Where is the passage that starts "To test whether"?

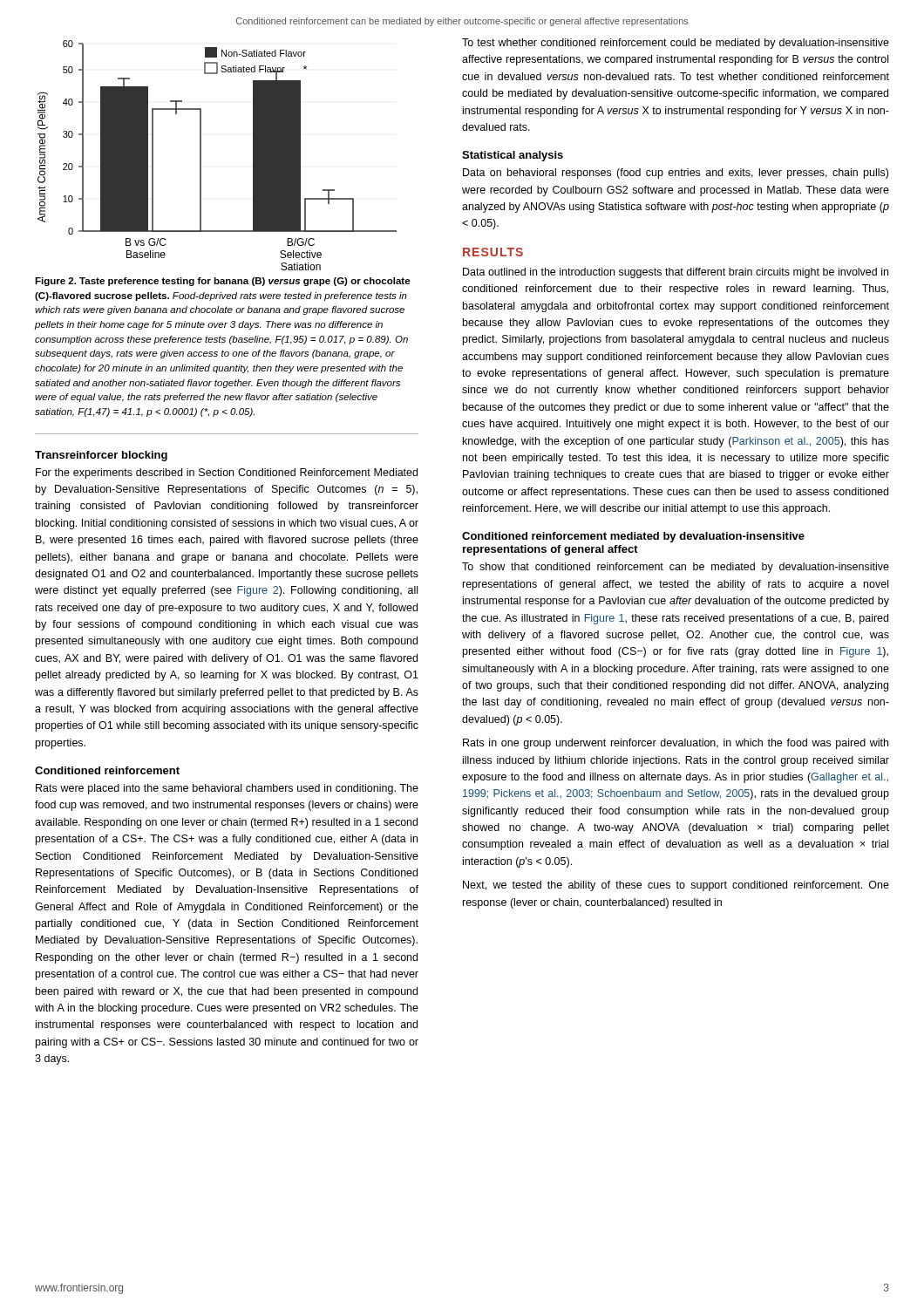(676, 85)
